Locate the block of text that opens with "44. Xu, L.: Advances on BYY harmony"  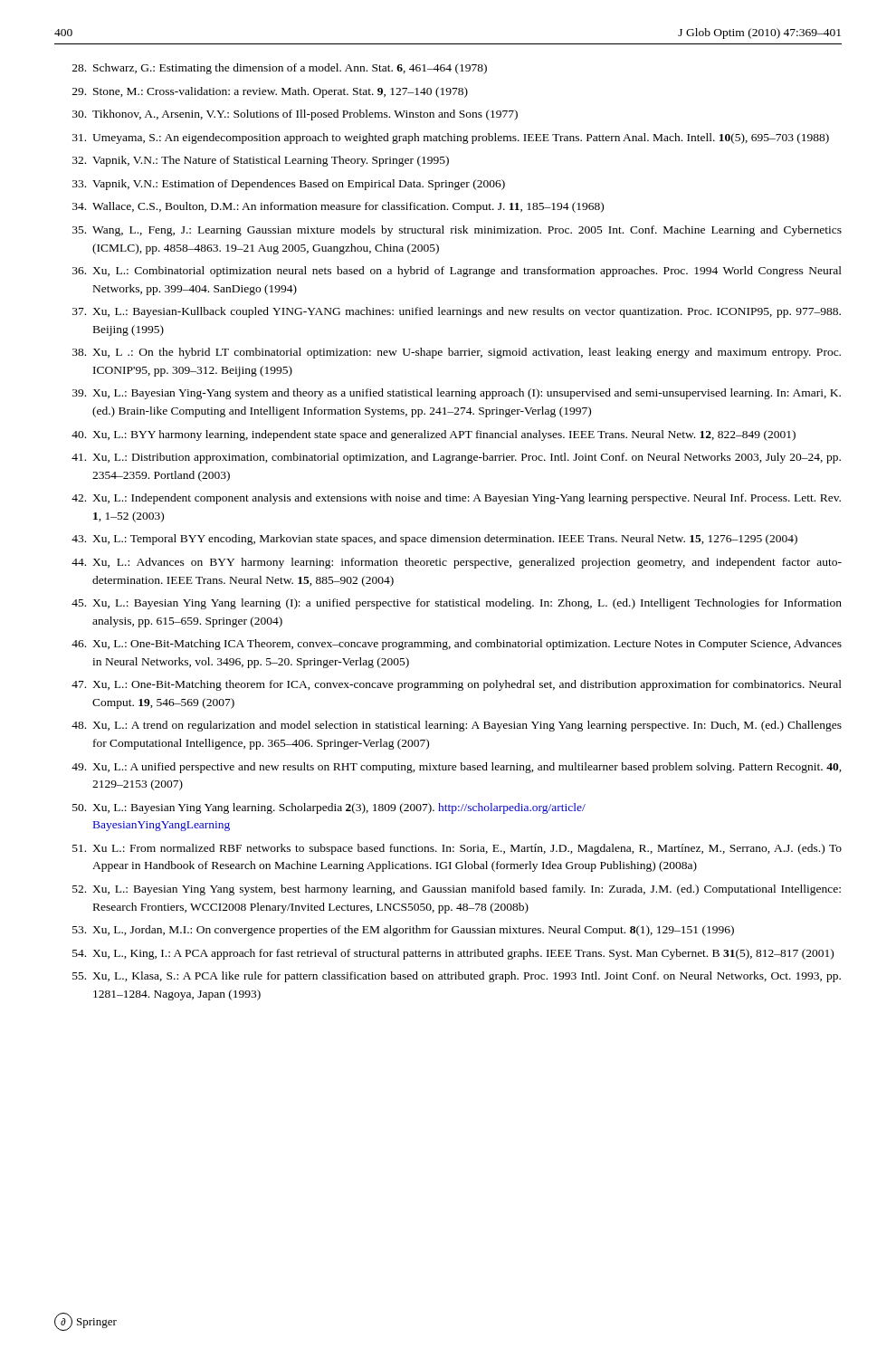pos(448,571)
